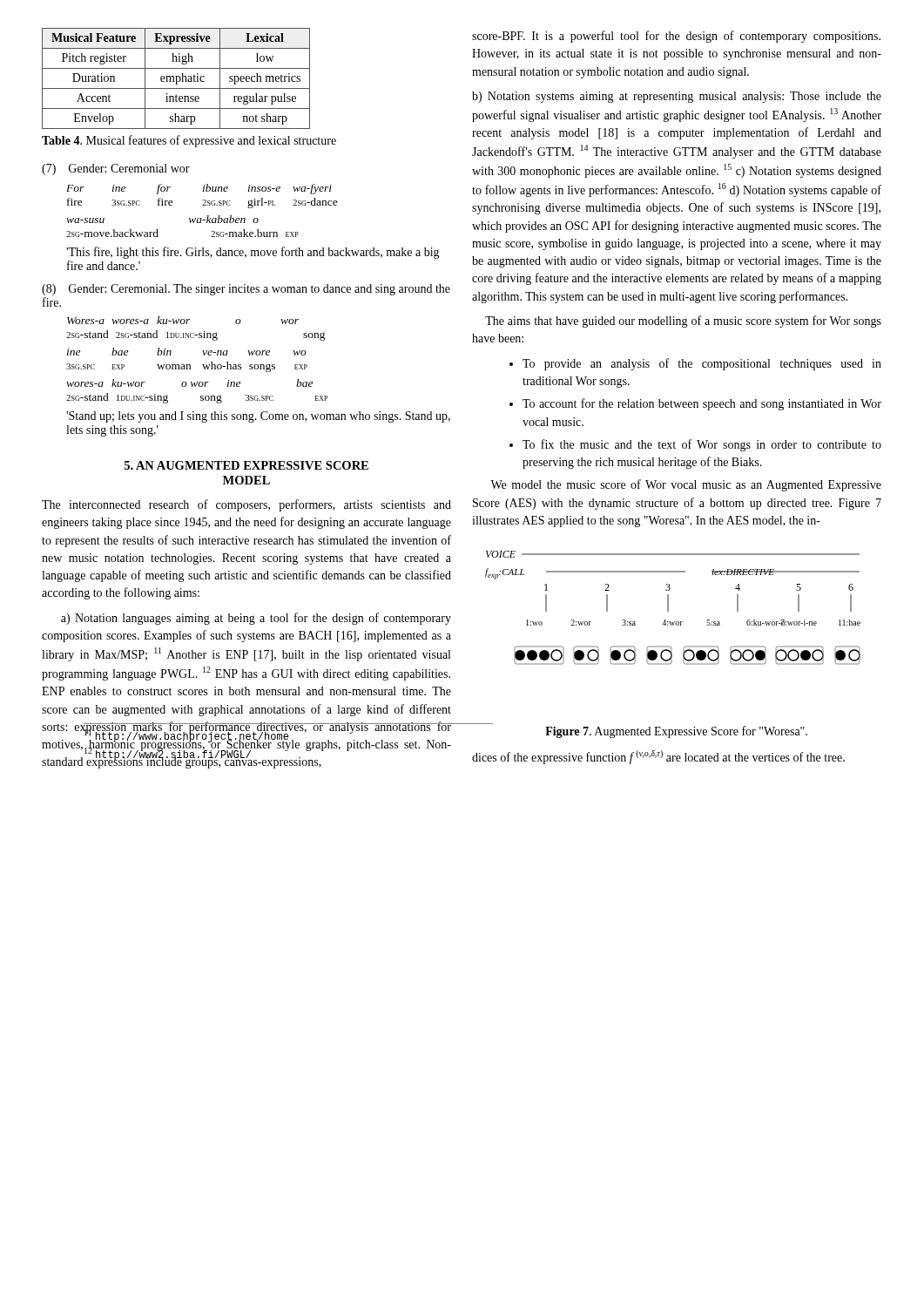This screenshot has width=924, height=1307.
Task: Click on the passage starting "b) Notation systems aiming at representing musical analysis:"
Action: click(677, 196)
